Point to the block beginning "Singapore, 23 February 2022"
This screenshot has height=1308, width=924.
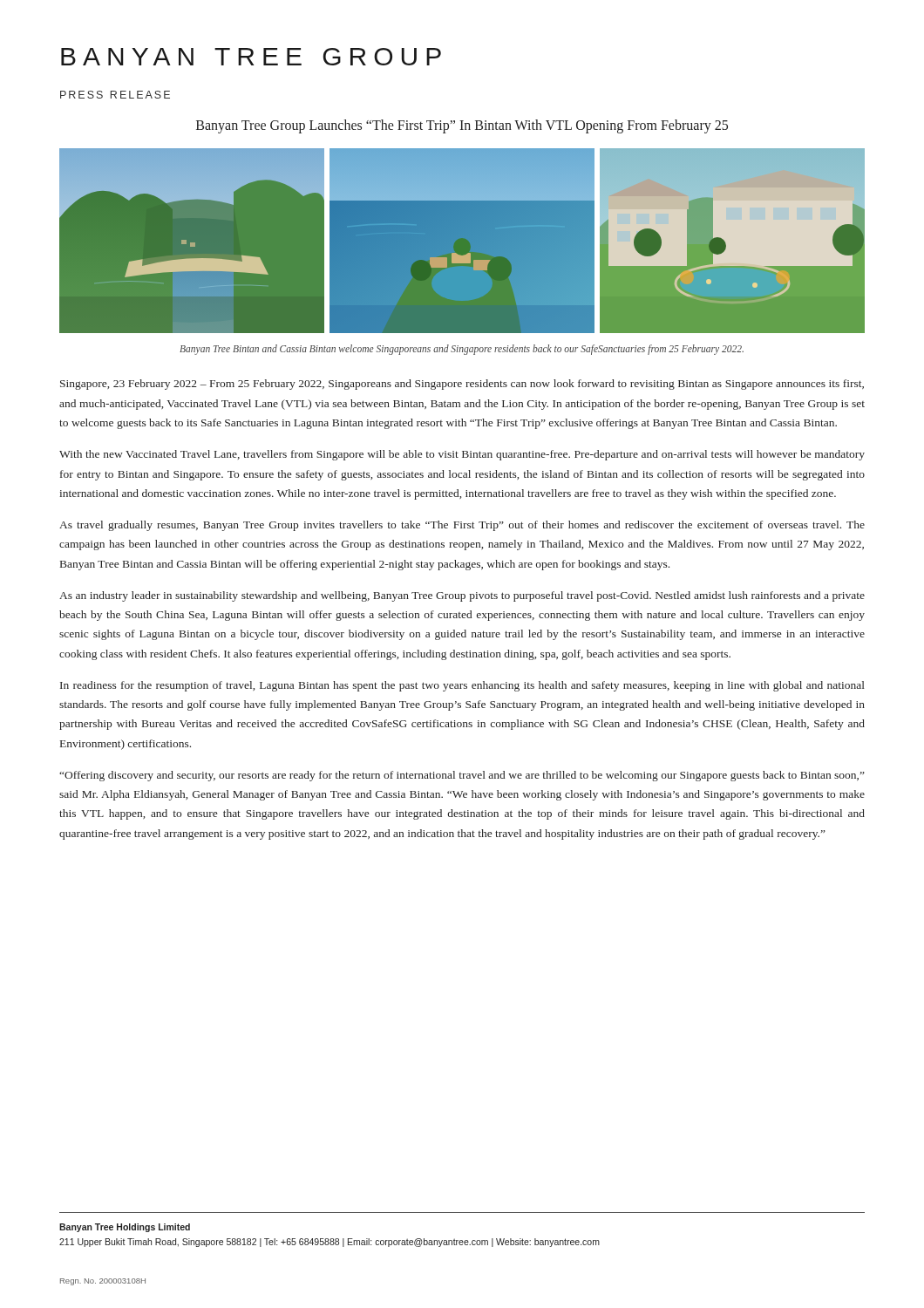click(462, 403)
